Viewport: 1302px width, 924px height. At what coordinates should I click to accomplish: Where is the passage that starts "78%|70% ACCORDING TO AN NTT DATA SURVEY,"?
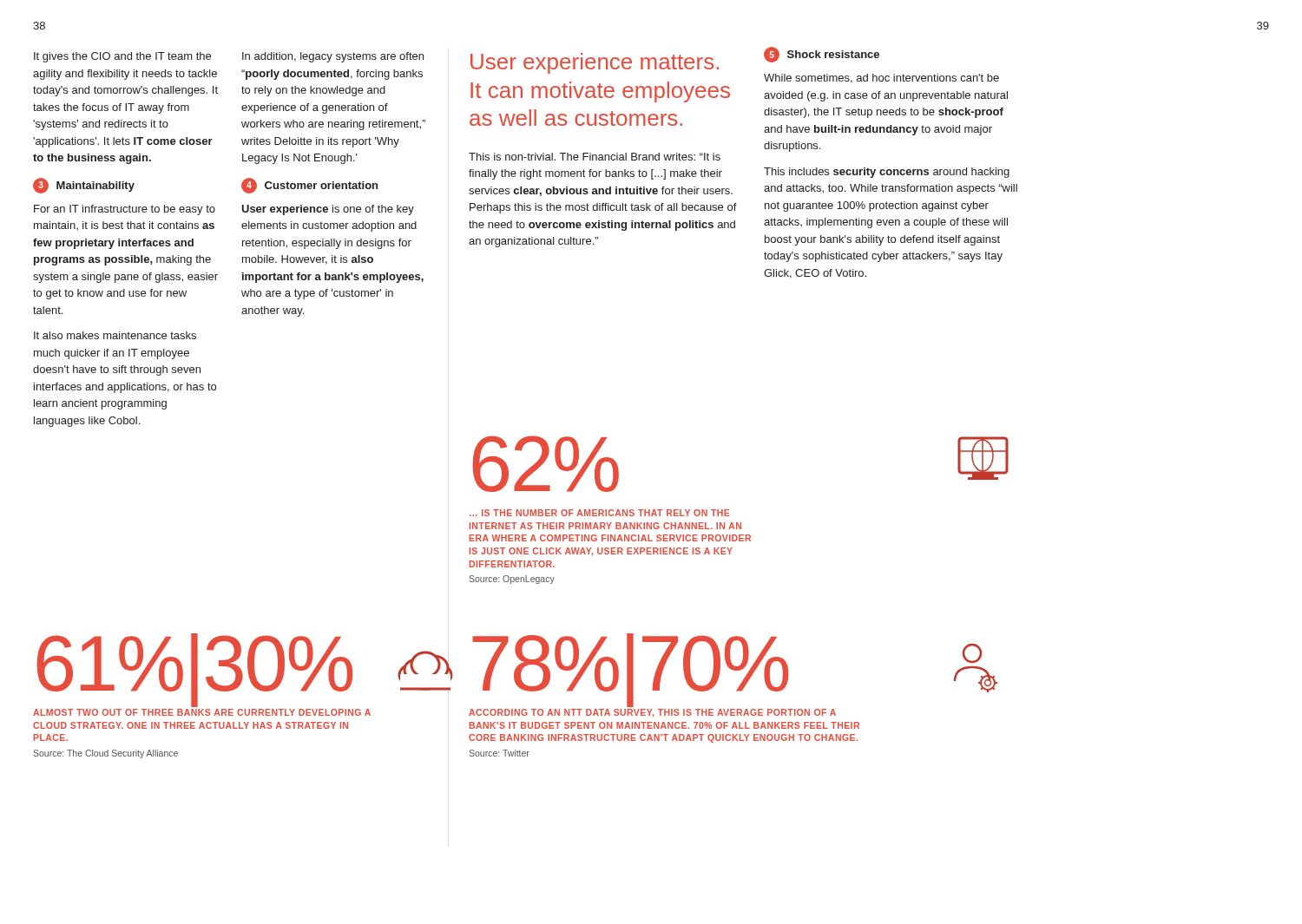(x=630, y=670)
